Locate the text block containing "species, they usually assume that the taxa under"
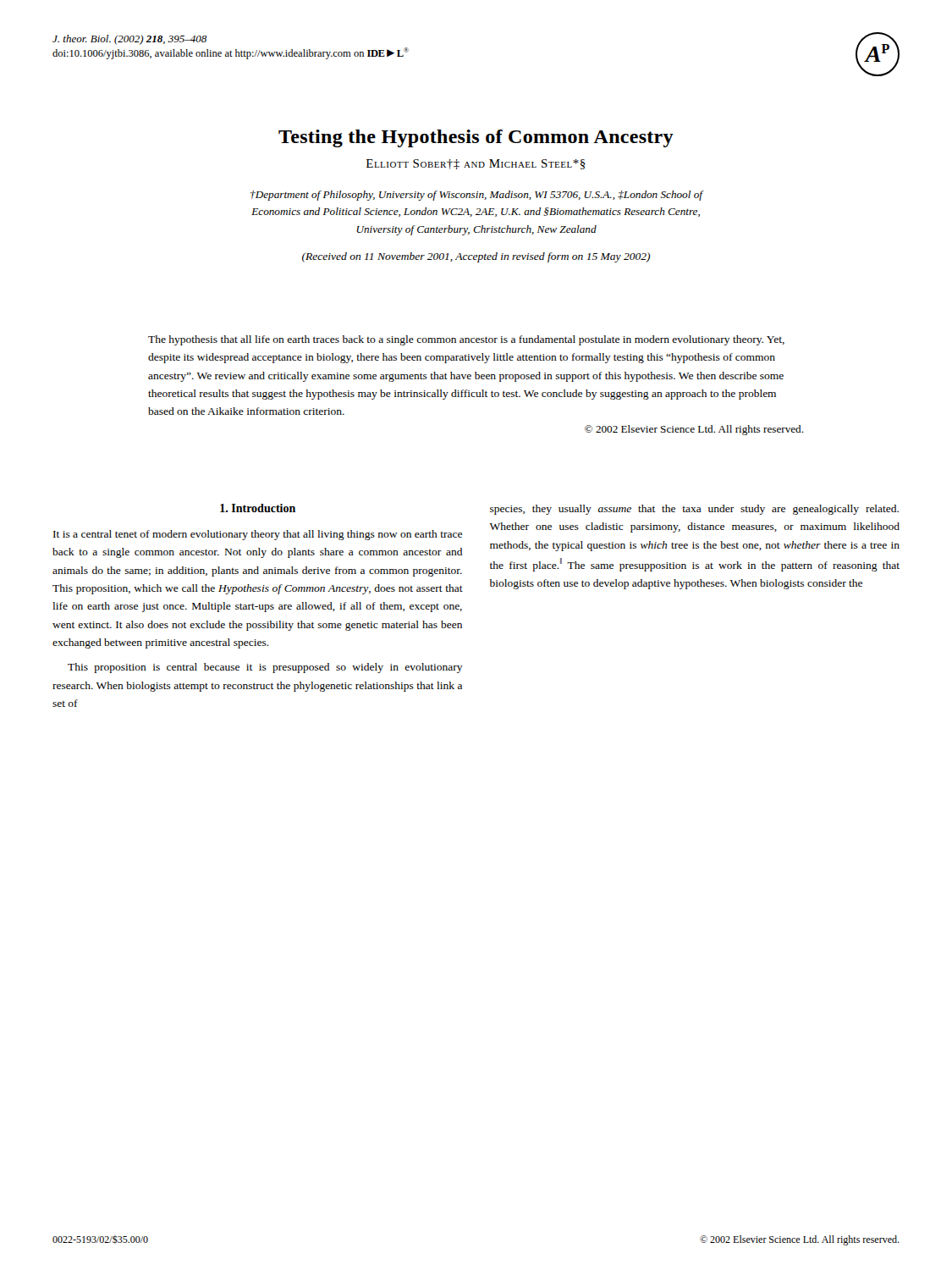The height and width of the screenshot is (1270, 952). [695, 546]
